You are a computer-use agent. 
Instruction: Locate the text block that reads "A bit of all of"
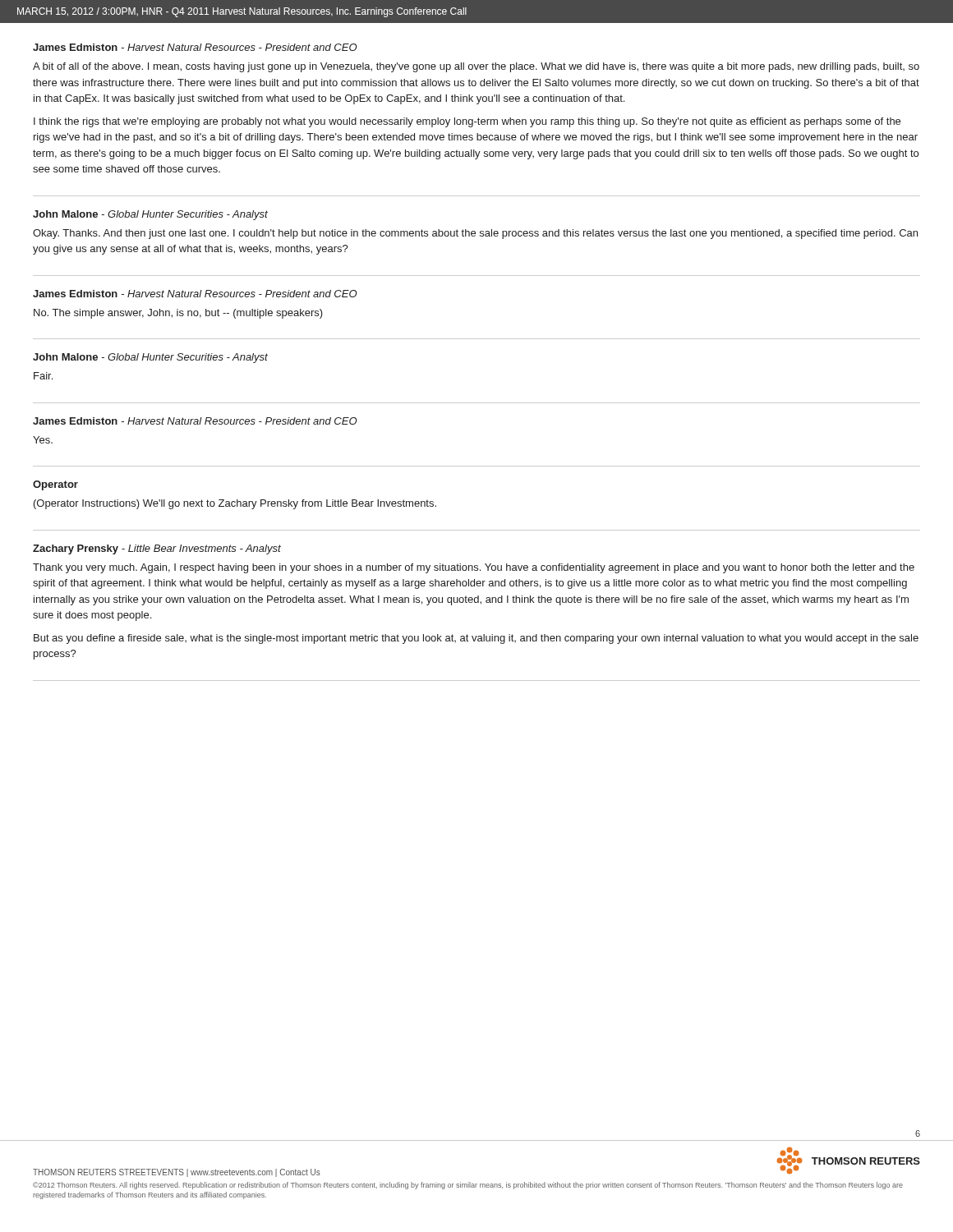(476, 82)
